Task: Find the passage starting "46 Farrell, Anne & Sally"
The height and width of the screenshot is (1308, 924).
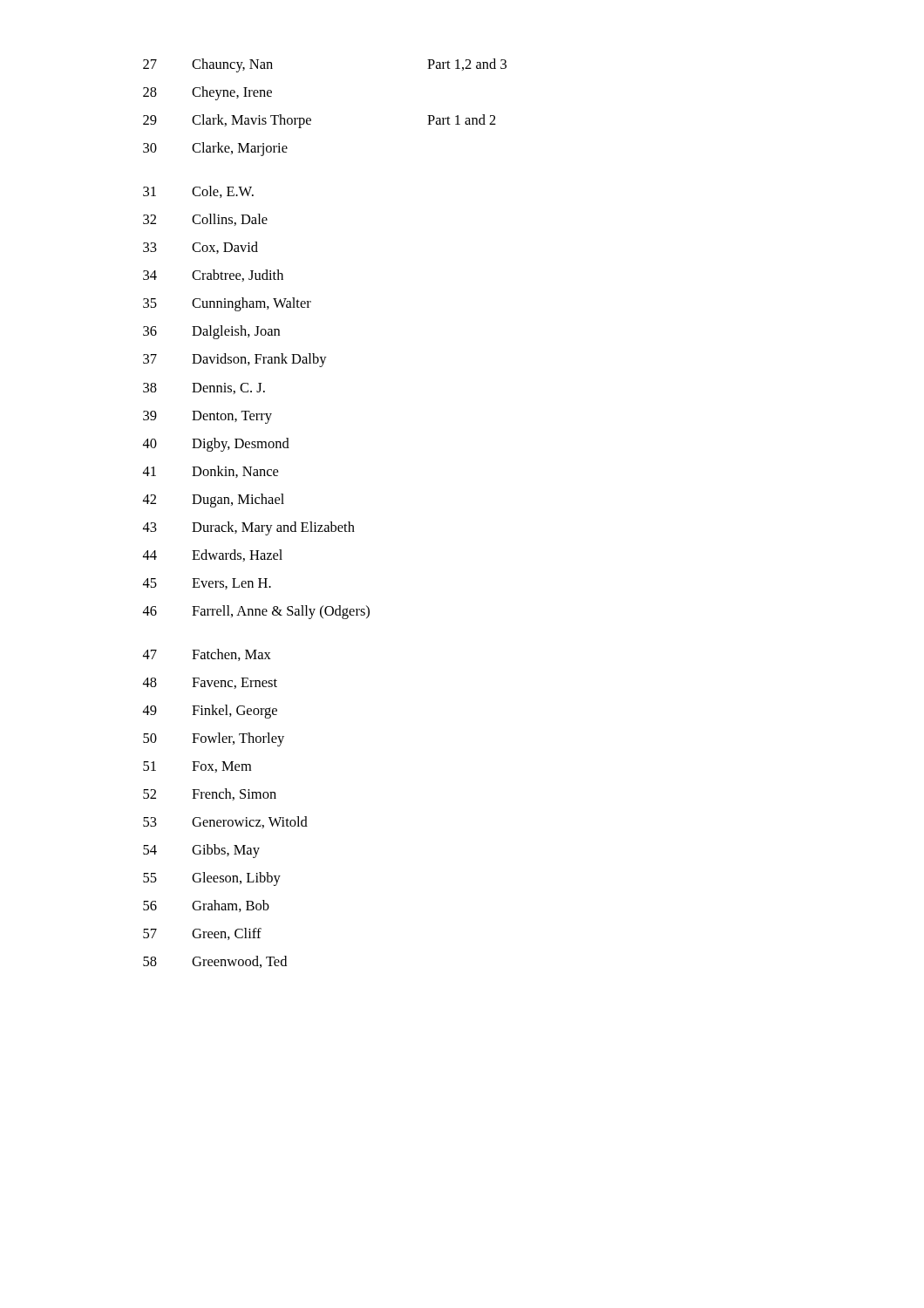Action: pos(261,611)
